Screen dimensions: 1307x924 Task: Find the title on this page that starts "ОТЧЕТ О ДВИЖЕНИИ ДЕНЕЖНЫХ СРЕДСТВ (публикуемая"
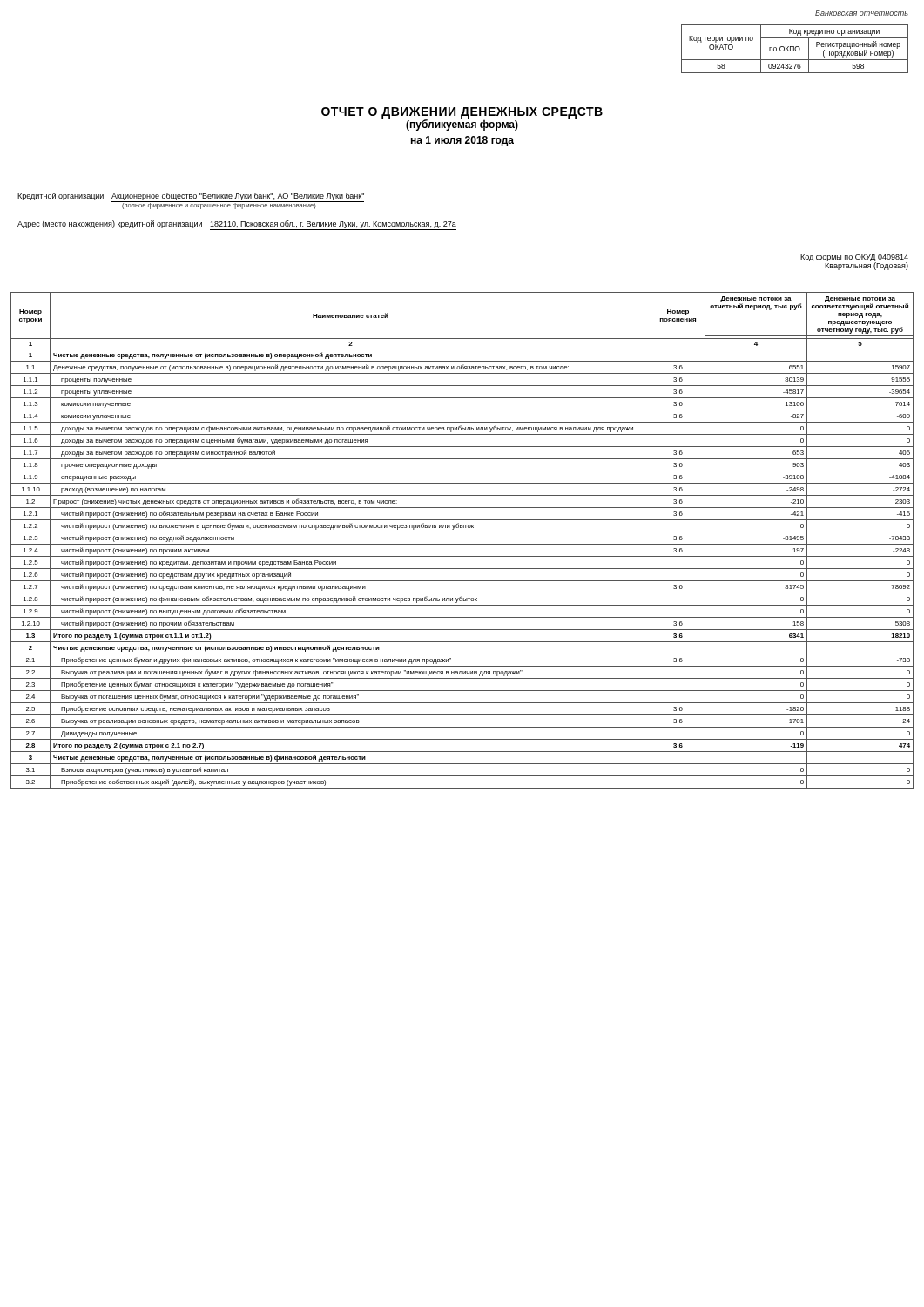click(x=462, y=125)
